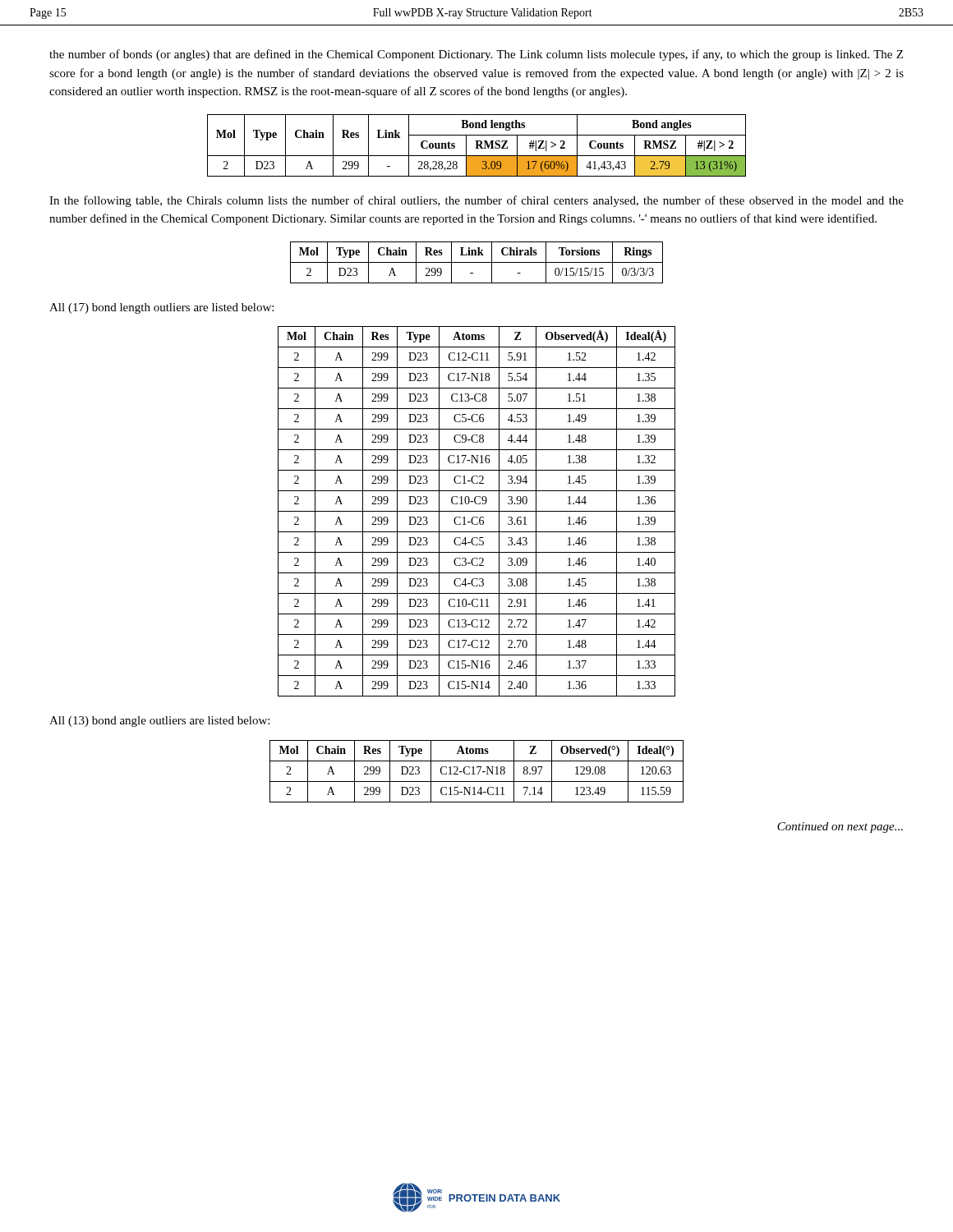Image resolution: width=953 pixels, height=1232 pixels.
Task: Locate the table with the text "2.70"
Action: [476, 511]
